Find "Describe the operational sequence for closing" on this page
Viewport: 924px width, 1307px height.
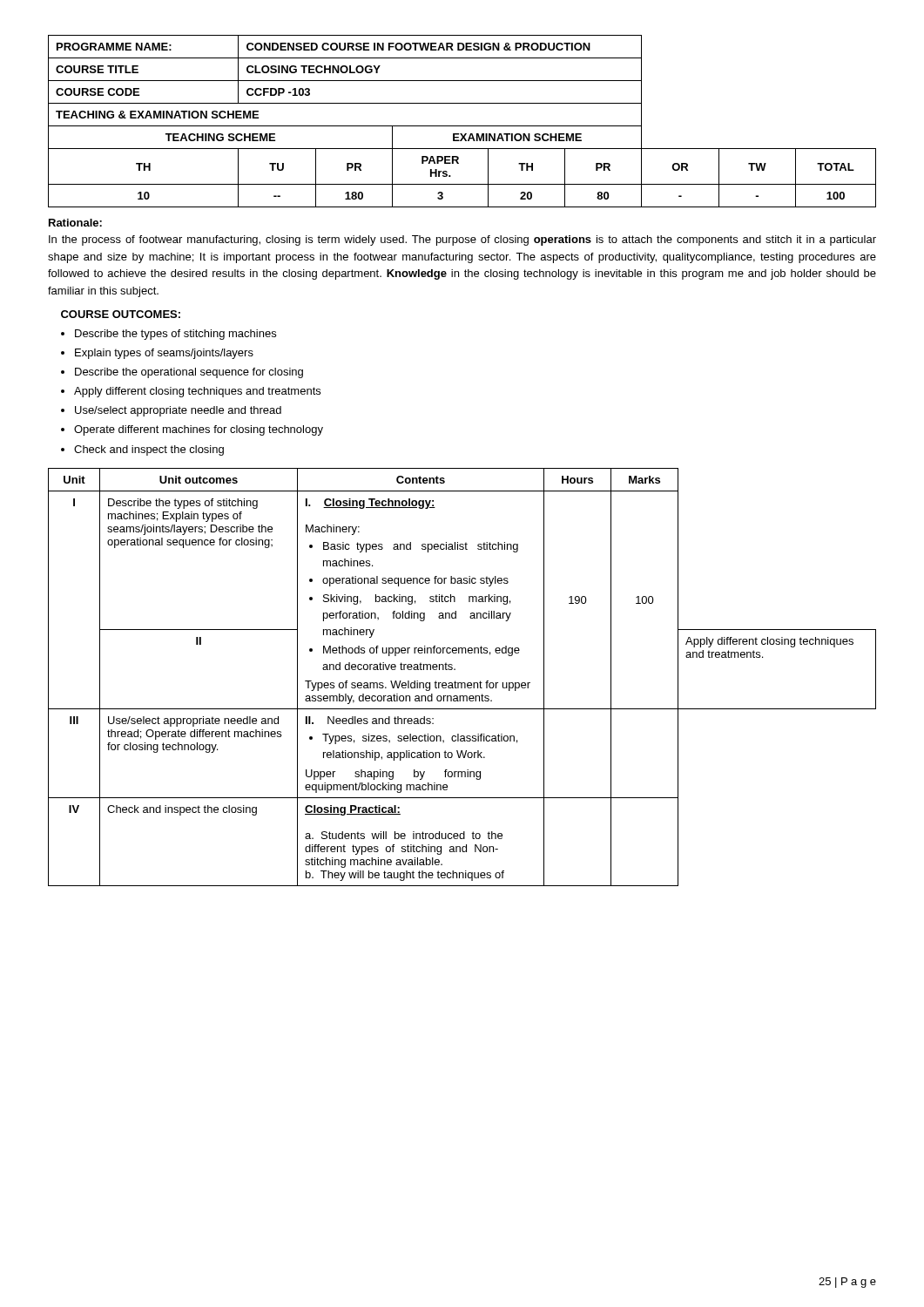coord(189,372)
